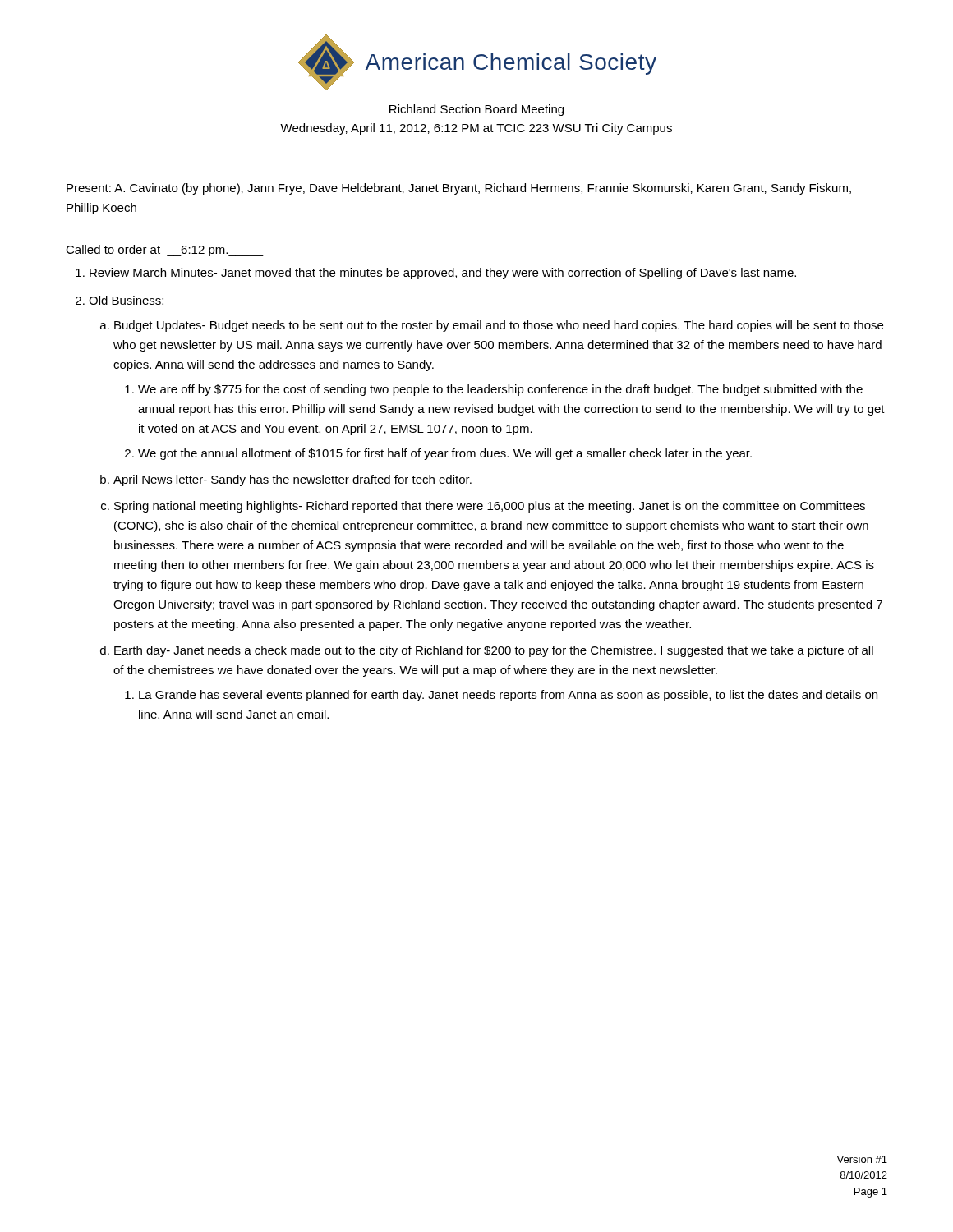
Task: Where is the passage that starts "Present: A. Cavinato (by"?
Action: (x=459, y=198)
